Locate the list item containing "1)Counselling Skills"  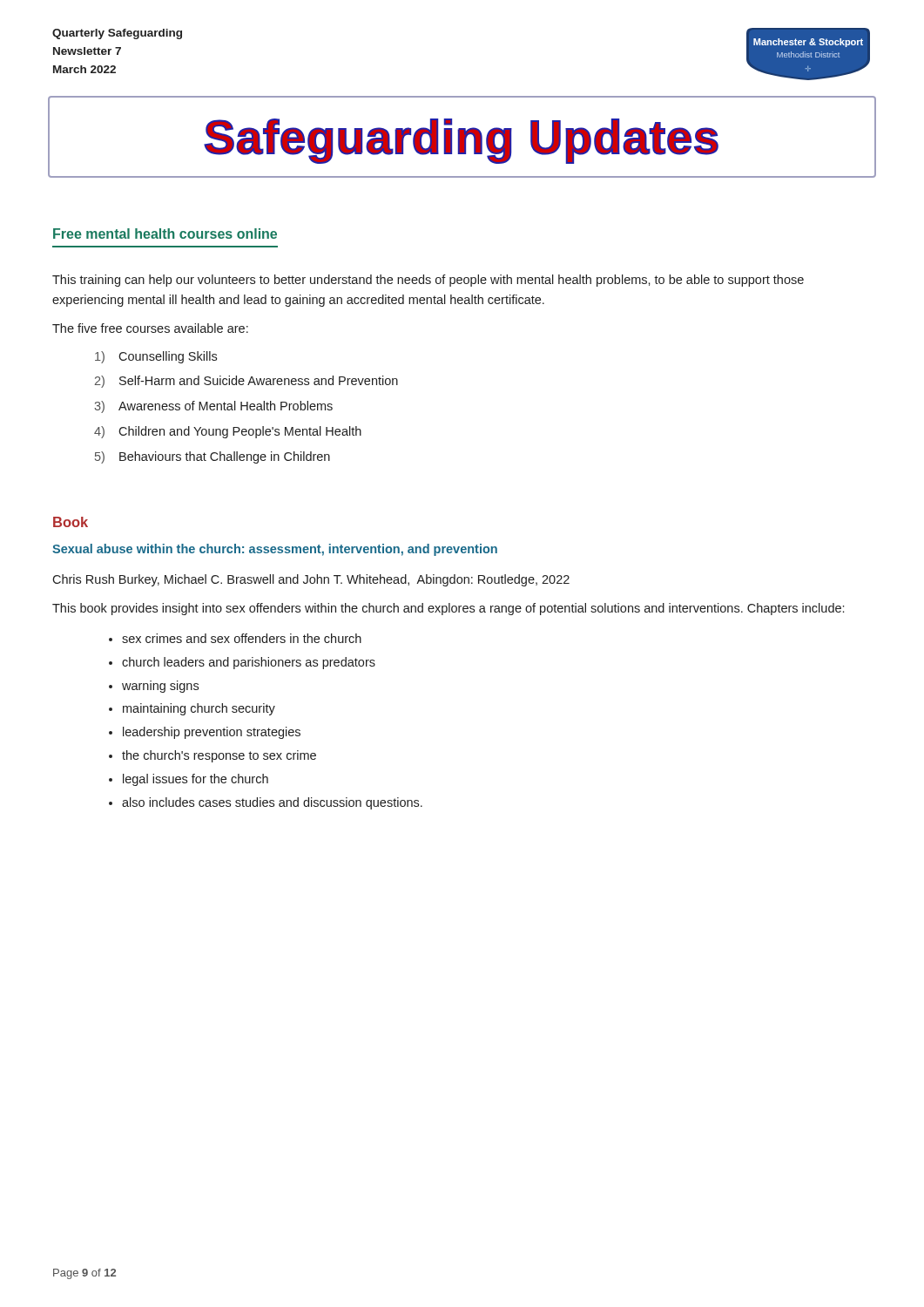pos(156,356)
